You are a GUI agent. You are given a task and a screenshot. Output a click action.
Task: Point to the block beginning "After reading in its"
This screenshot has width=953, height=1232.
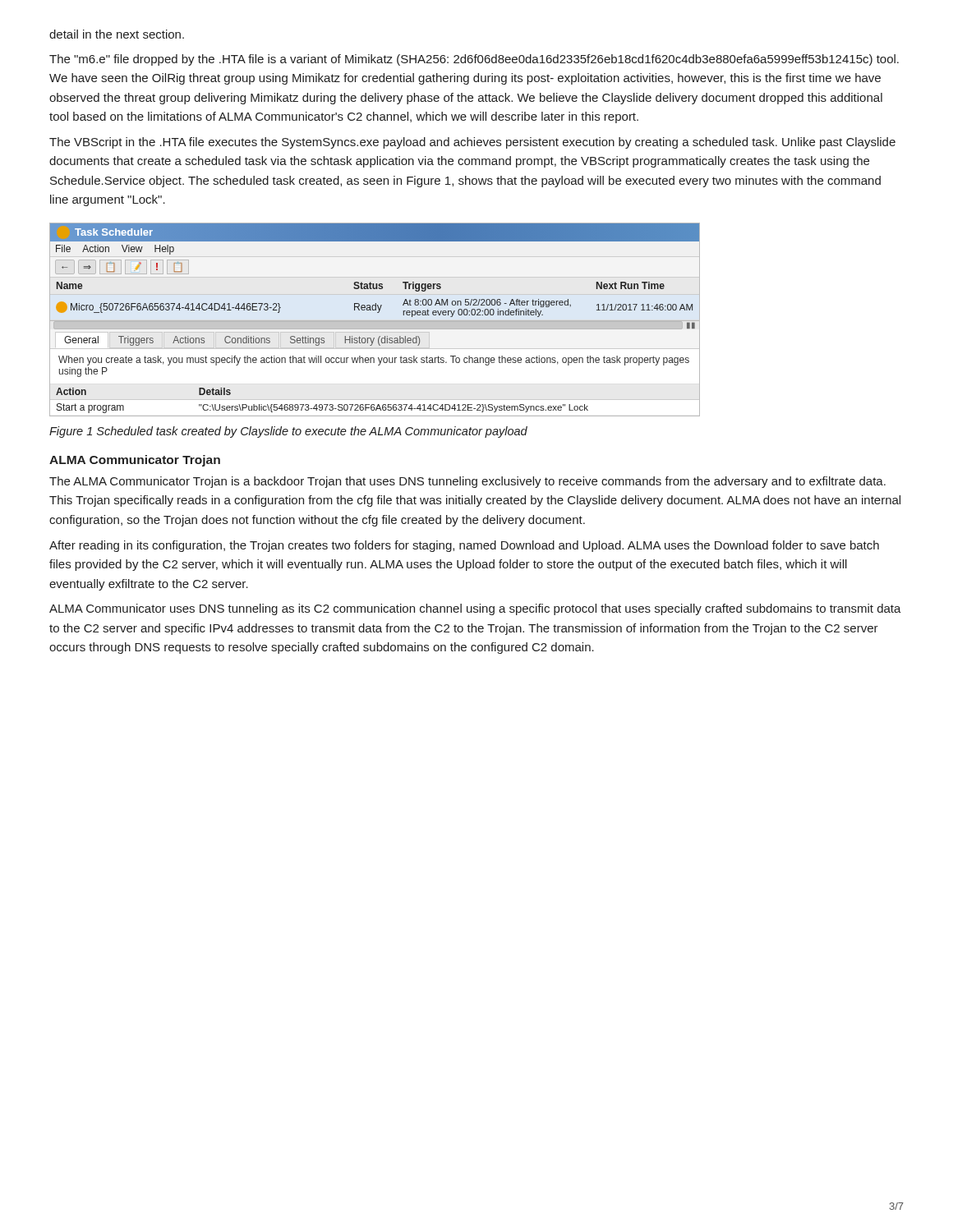(464, 564)
